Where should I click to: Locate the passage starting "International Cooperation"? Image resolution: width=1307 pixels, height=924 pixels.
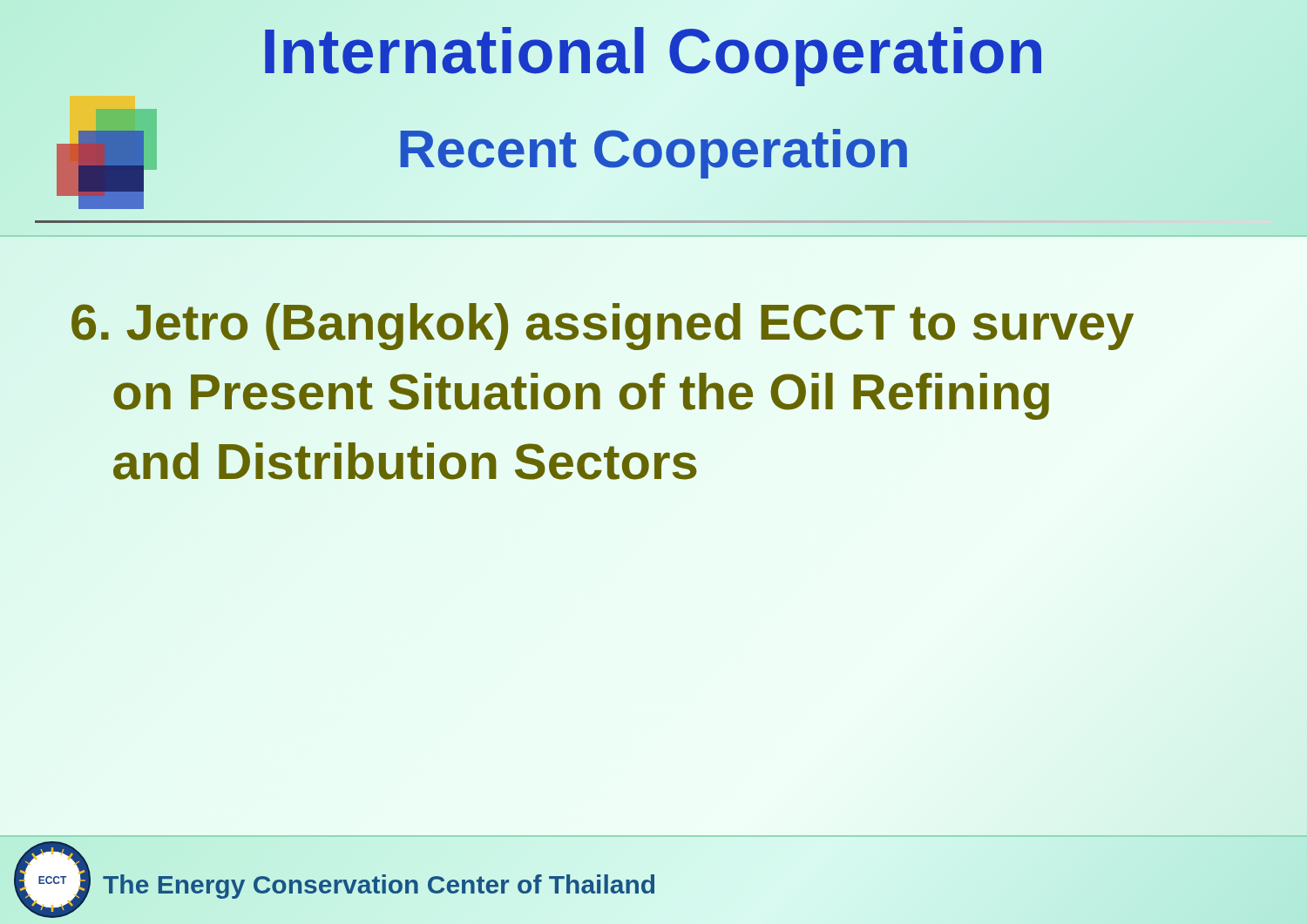point(654,51)
